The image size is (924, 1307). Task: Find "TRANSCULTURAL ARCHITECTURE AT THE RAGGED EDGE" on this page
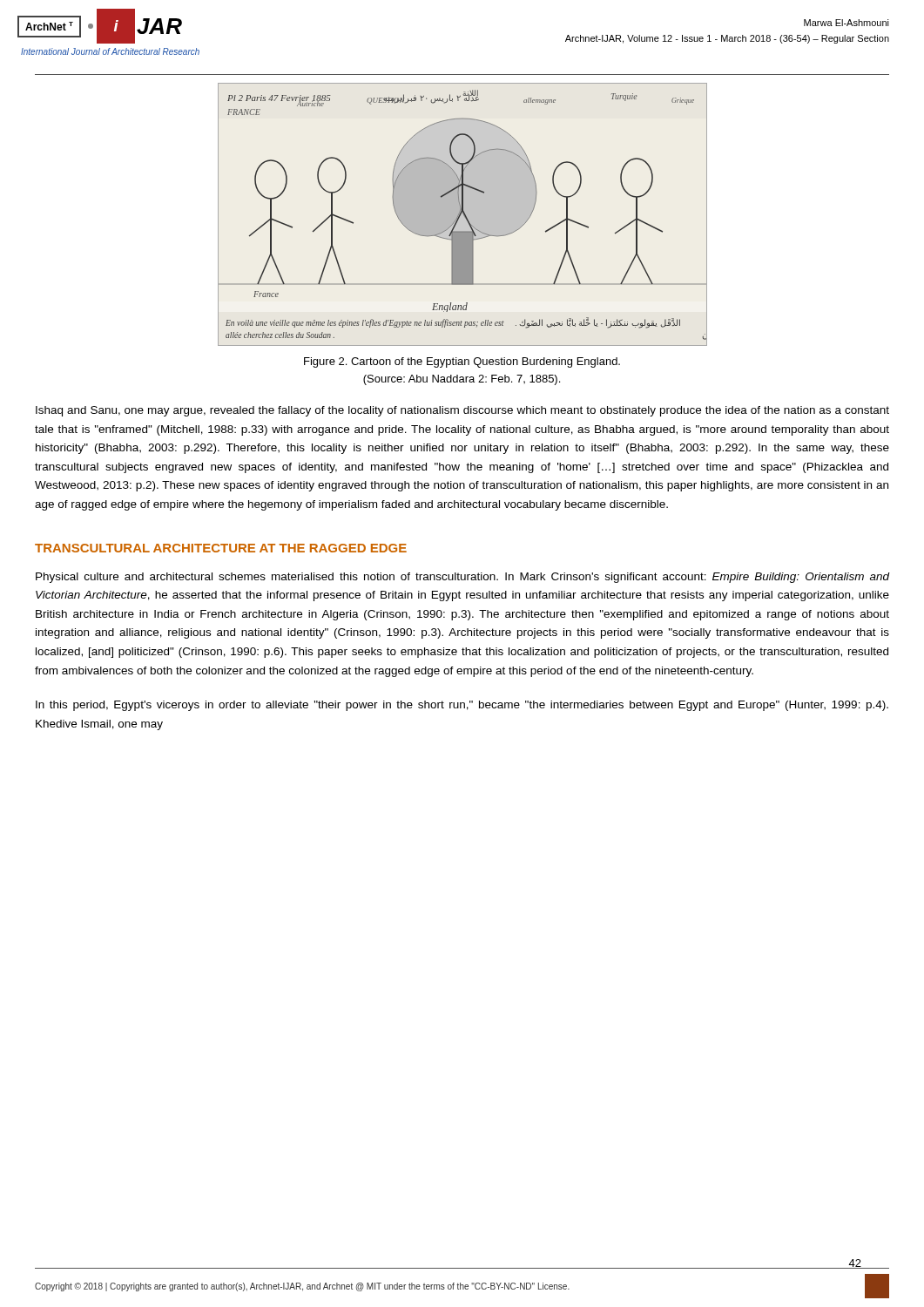coord(221,547)
